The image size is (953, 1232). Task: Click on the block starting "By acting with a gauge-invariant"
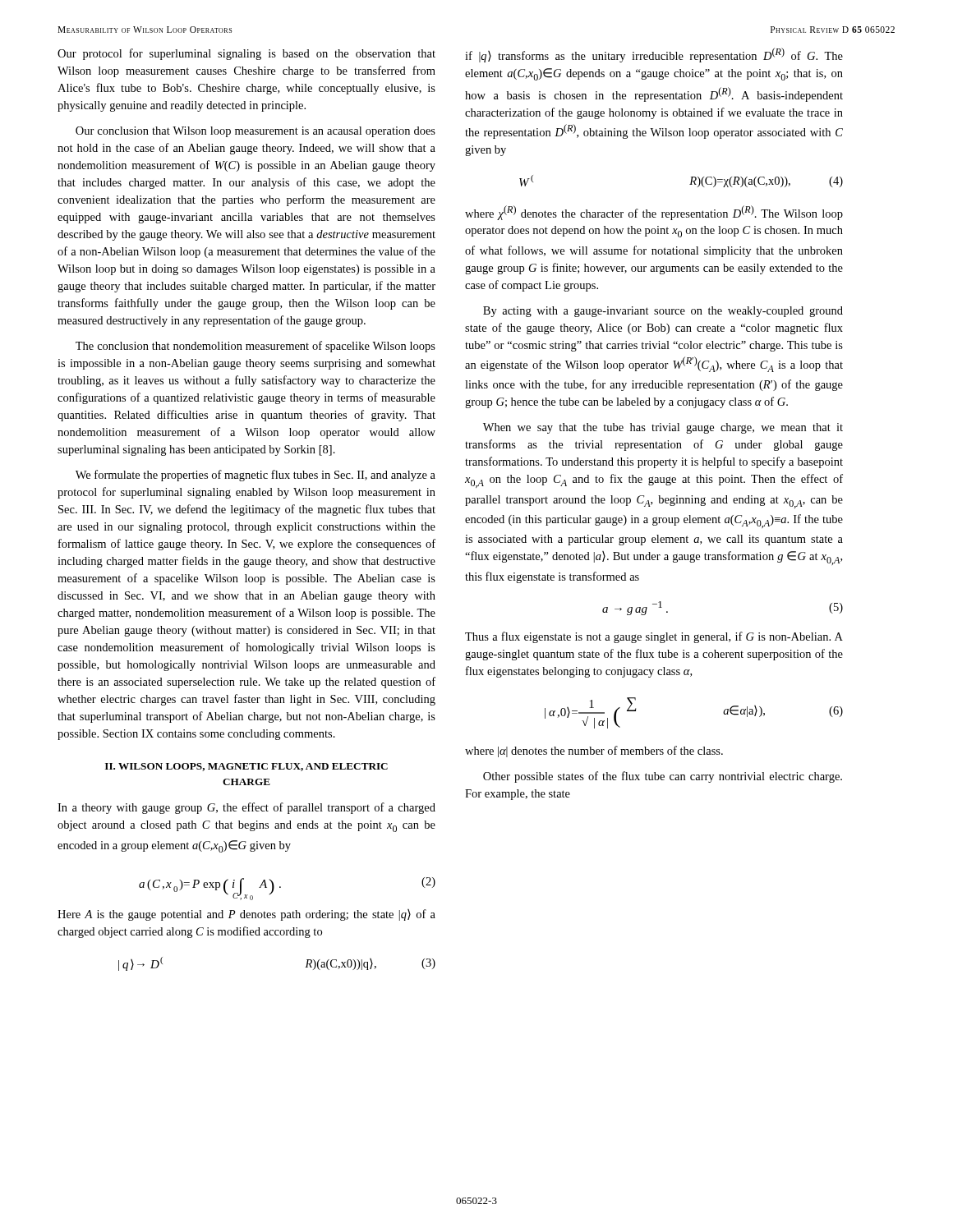point(654,357)
